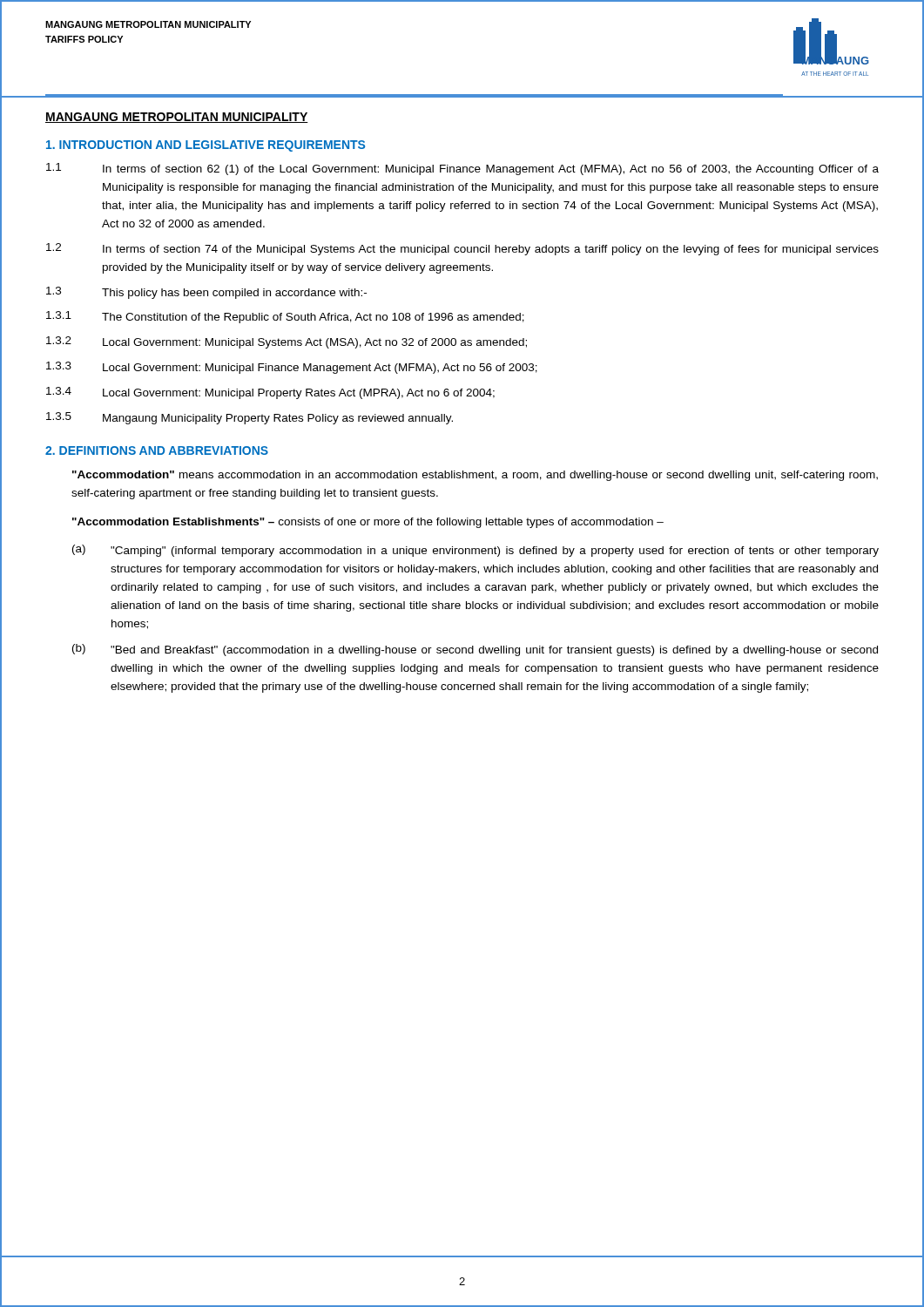The width and height of the screenshot is (924, 1307).
Task: Click on the section header with the text "1. INTRODUCTION AND LEGISLATIVE"
Action: point(206,146)
